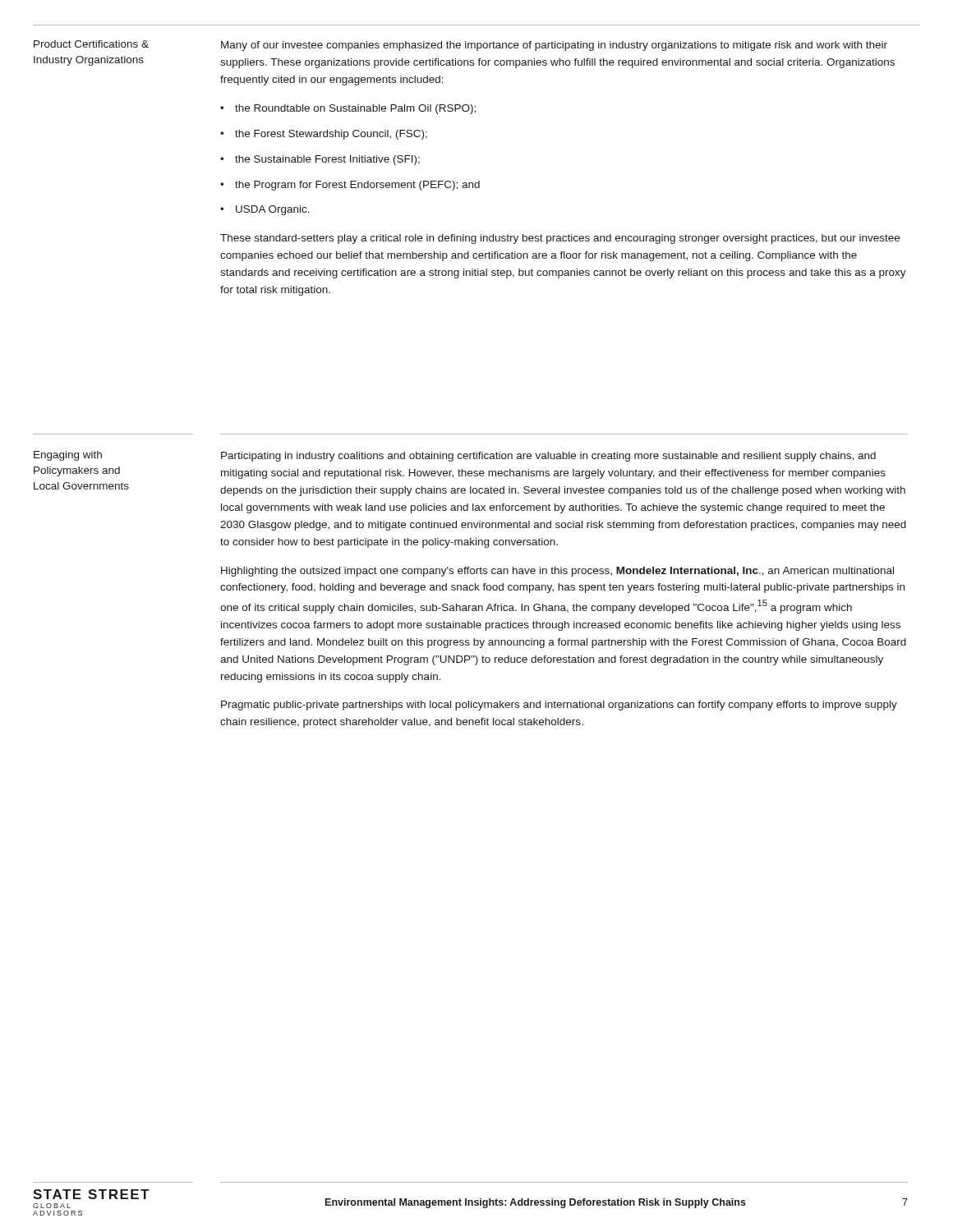
Task: Select the block starting "the Program for Forest Endorsement"
Action: (x=358, y=184)
